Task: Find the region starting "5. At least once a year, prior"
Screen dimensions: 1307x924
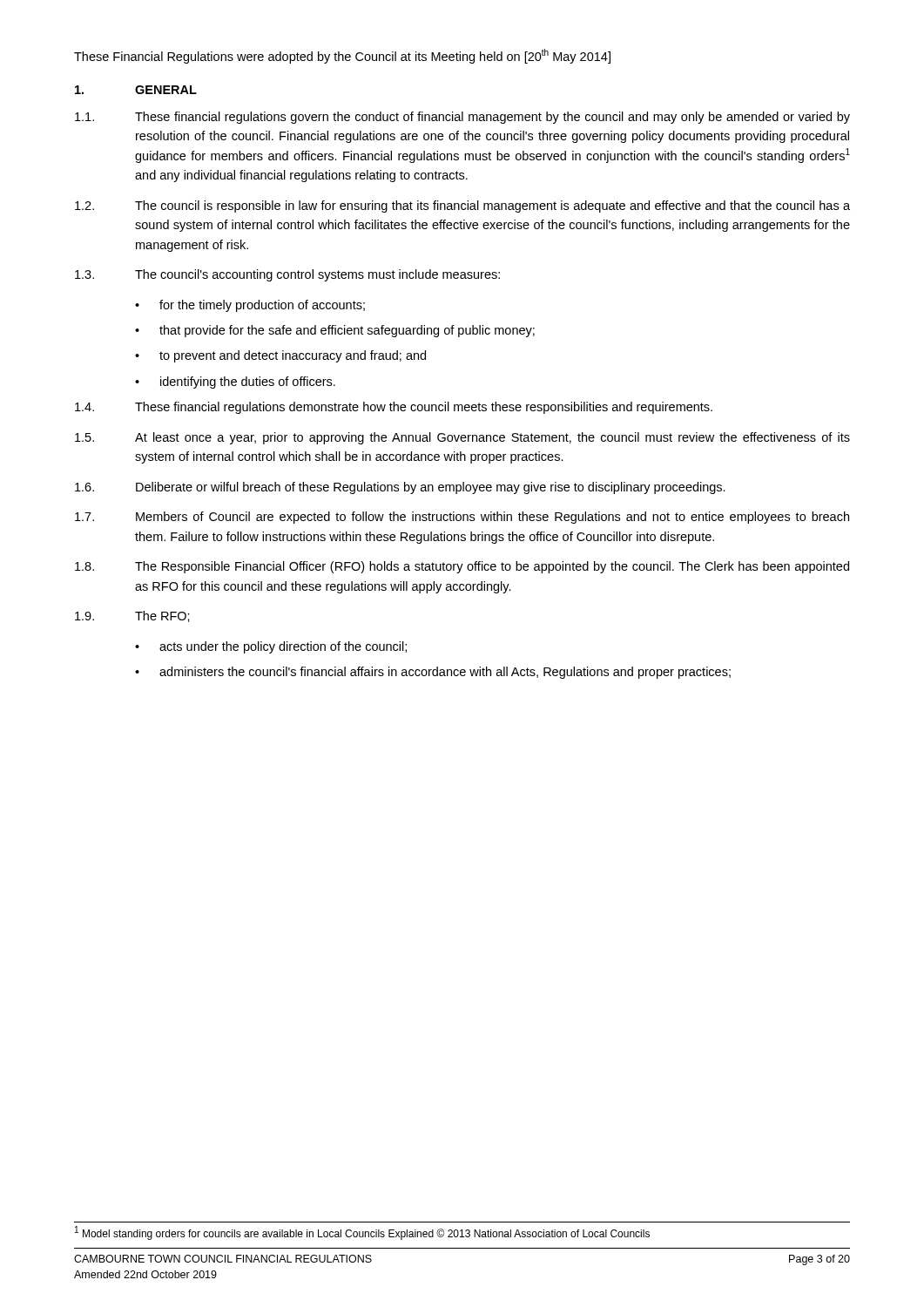Action: 462,447
